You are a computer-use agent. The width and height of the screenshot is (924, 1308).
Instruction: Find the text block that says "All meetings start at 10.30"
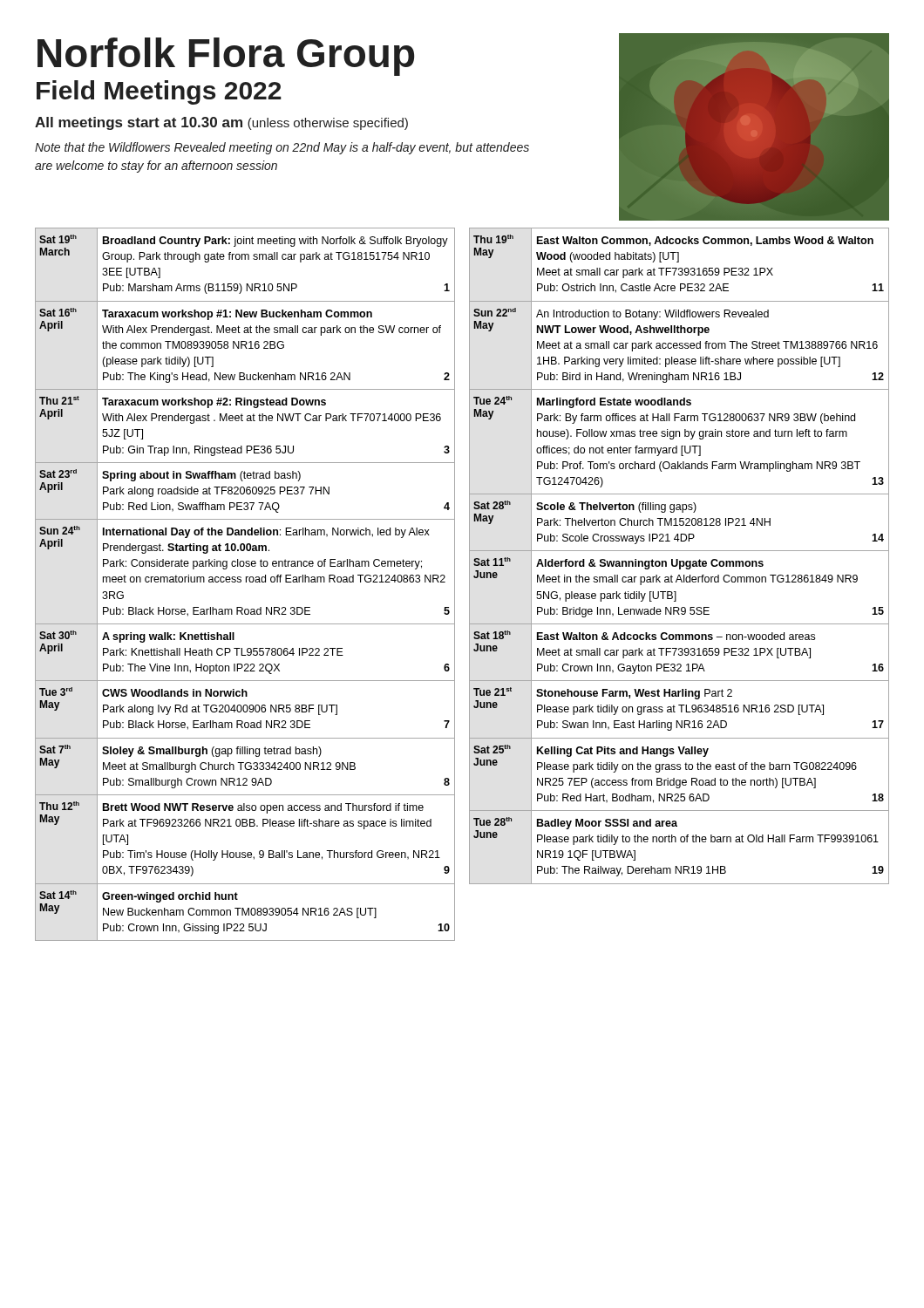[x=222, y=122]
